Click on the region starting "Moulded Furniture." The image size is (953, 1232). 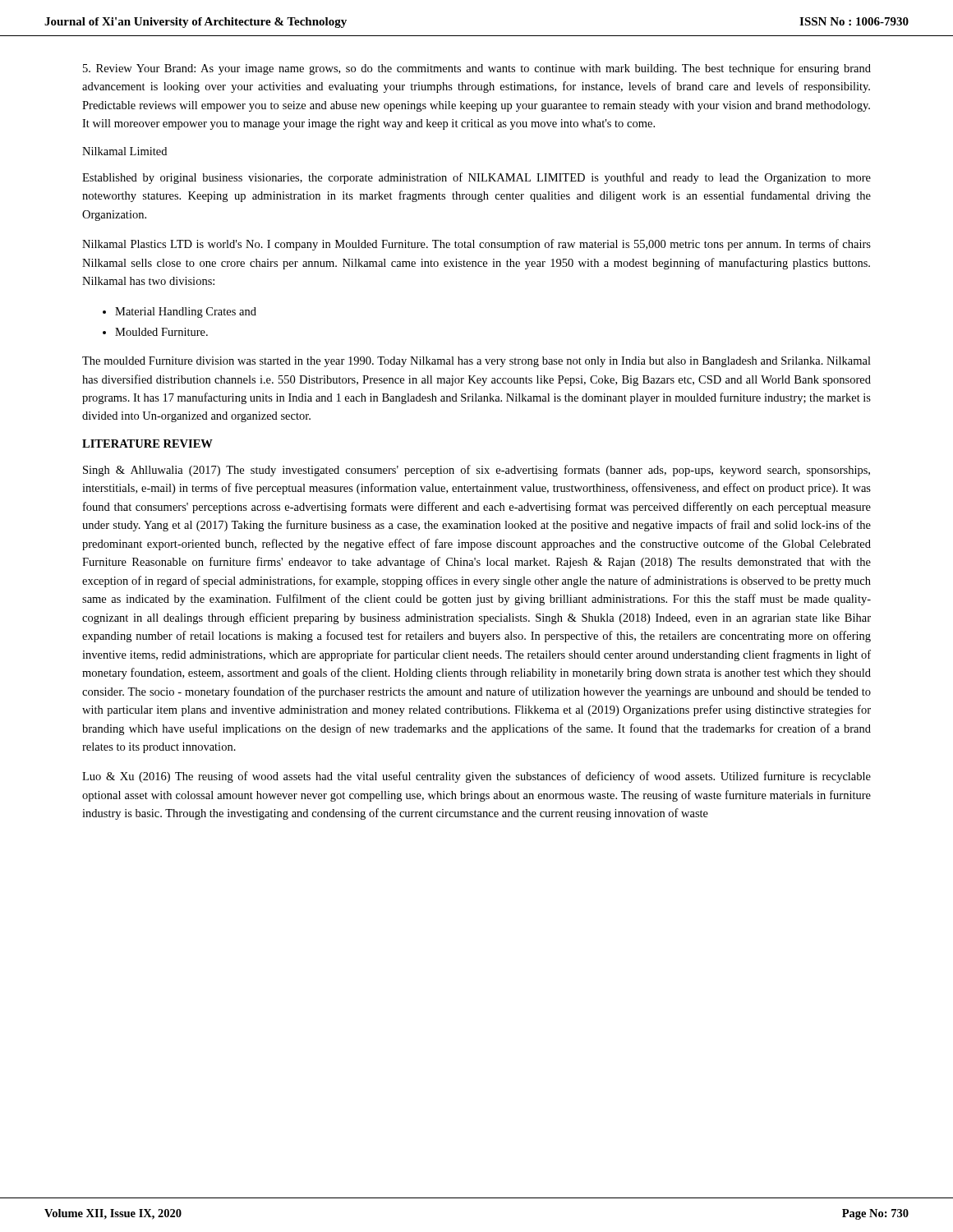(162, 332)
